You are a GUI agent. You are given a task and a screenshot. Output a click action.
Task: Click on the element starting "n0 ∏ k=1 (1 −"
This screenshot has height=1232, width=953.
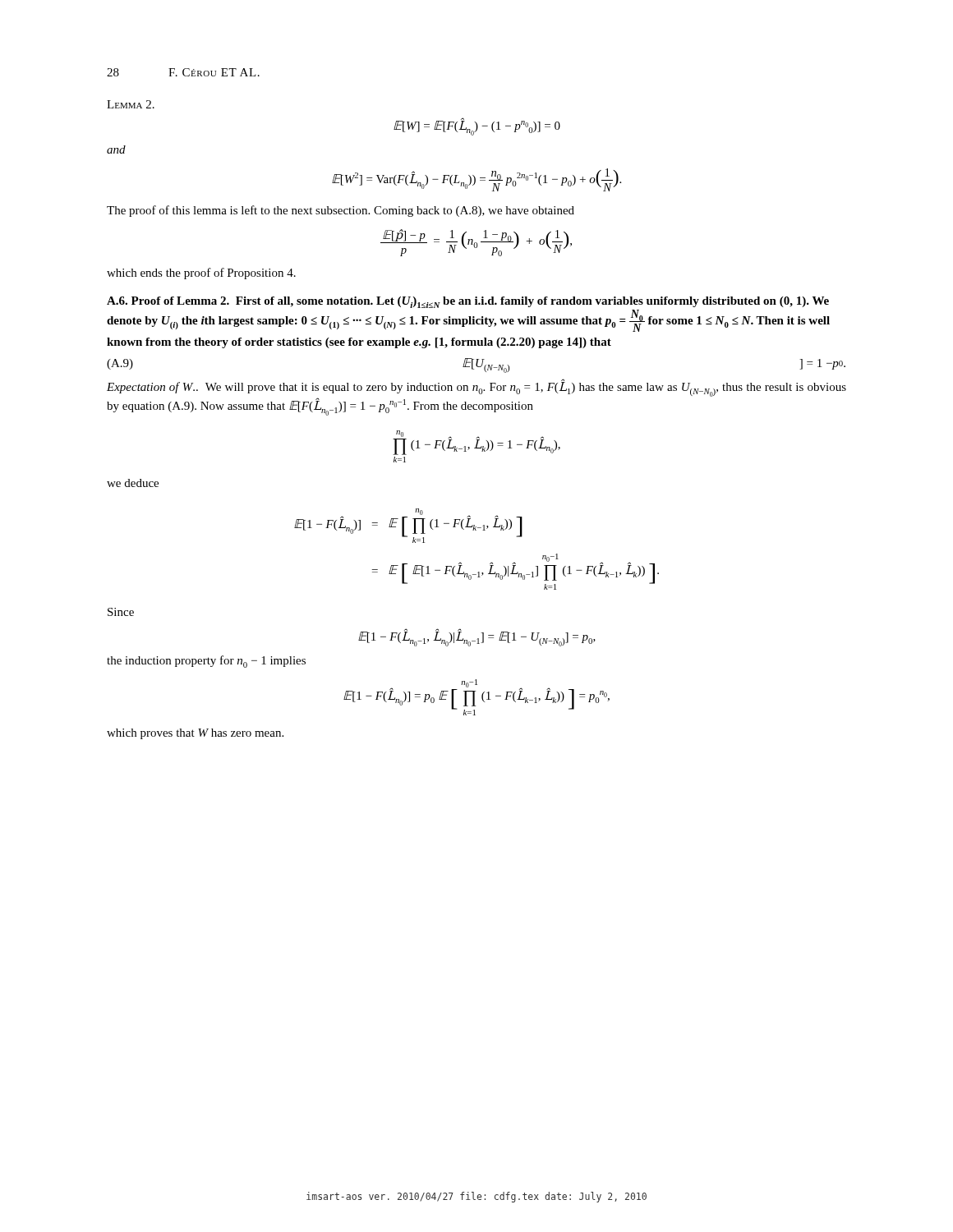pos(476,445)
